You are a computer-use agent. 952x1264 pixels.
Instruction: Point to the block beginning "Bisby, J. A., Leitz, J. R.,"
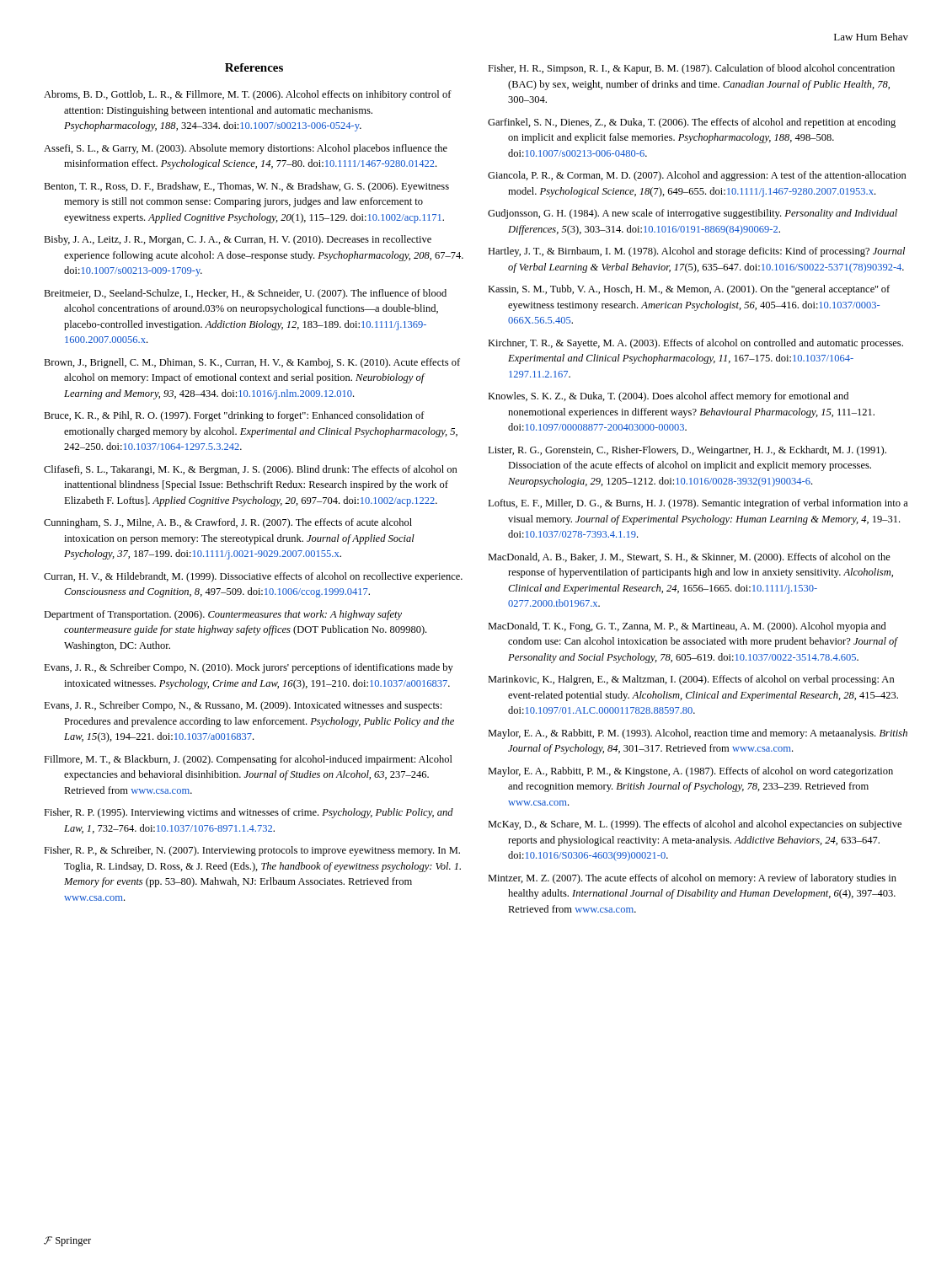coord(254,255)
